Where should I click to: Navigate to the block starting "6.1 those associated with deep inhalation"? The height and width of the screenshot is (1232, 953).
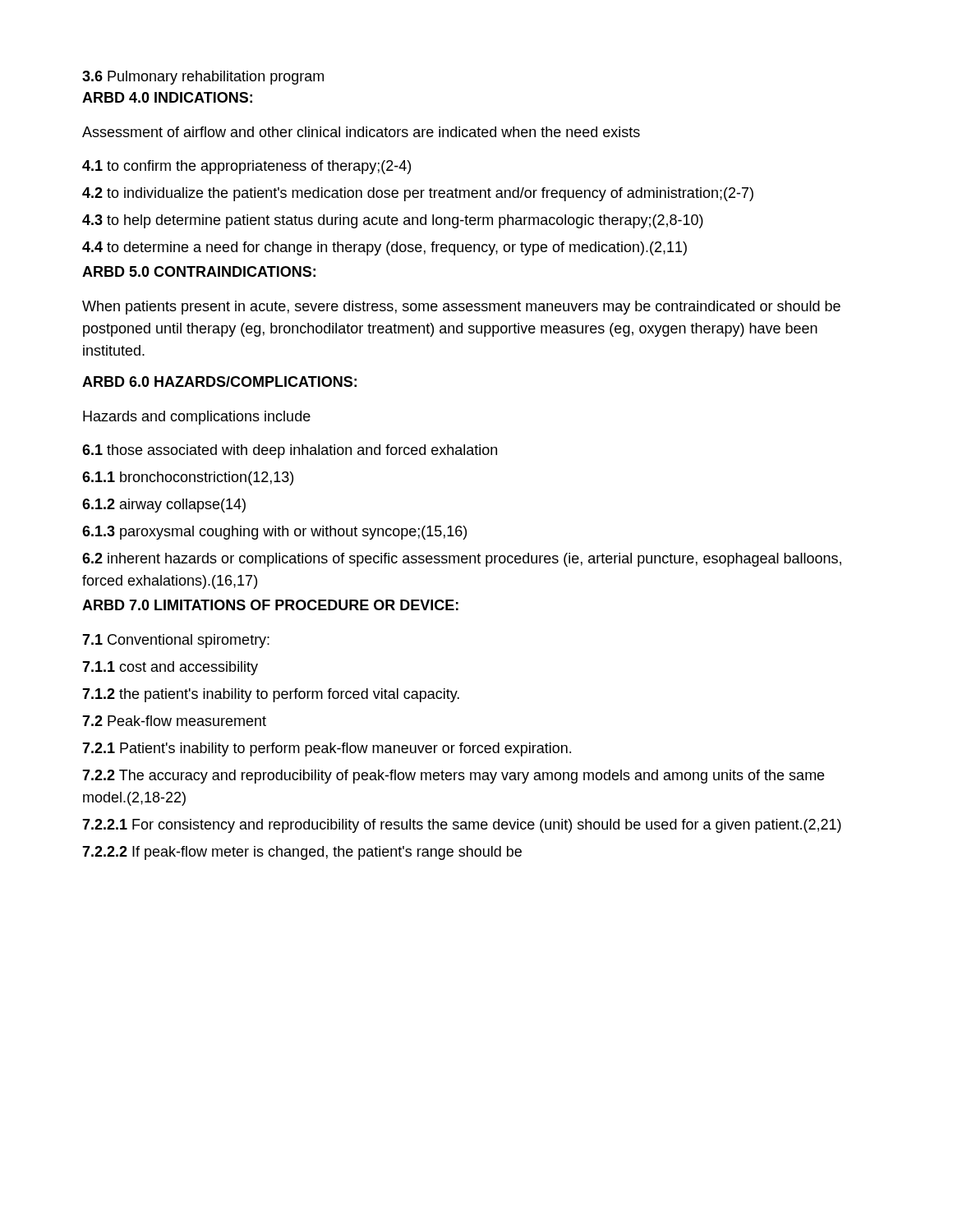tap(290, 450)
